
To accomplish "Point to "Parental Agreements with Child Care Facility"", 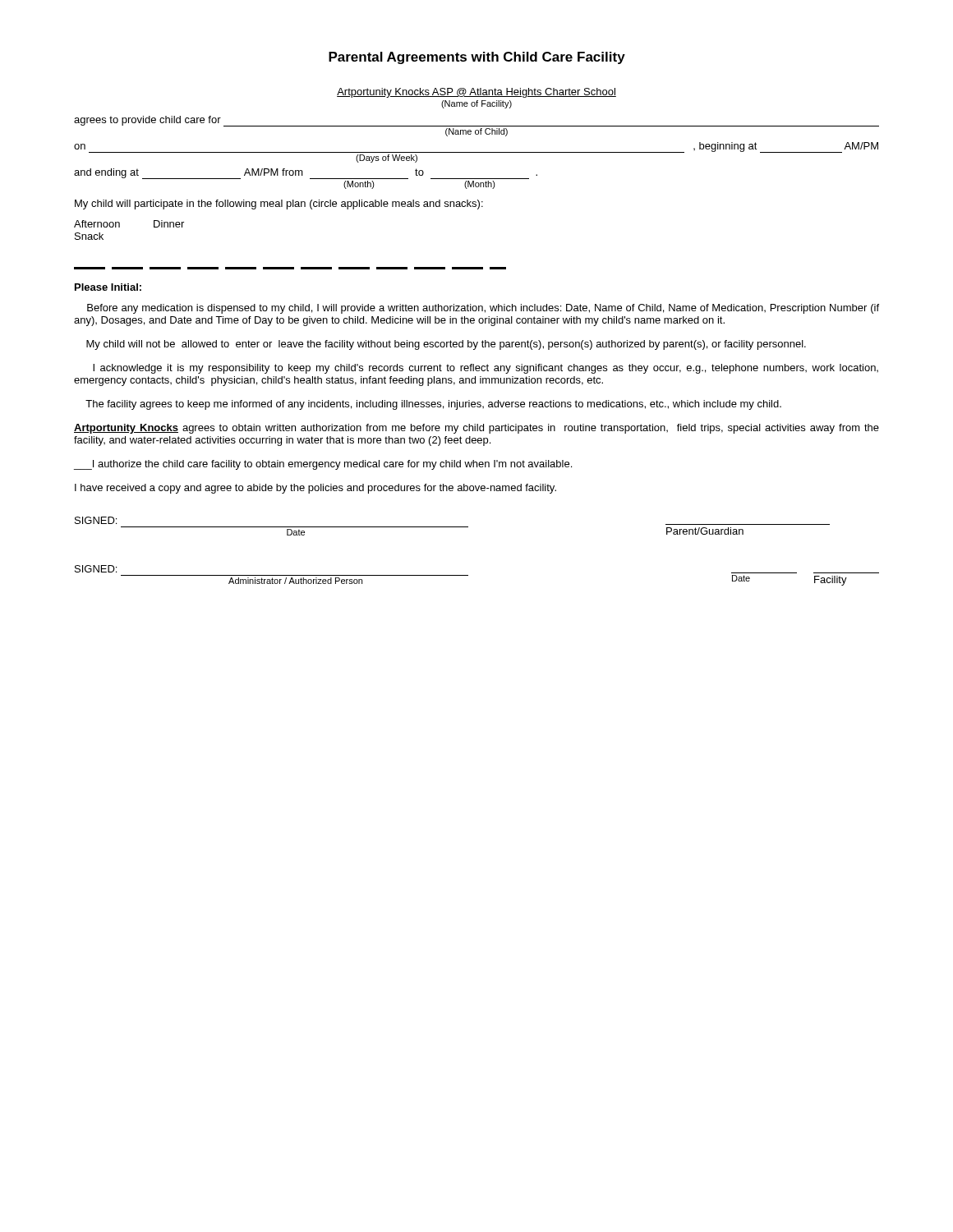I will point(476,57).
